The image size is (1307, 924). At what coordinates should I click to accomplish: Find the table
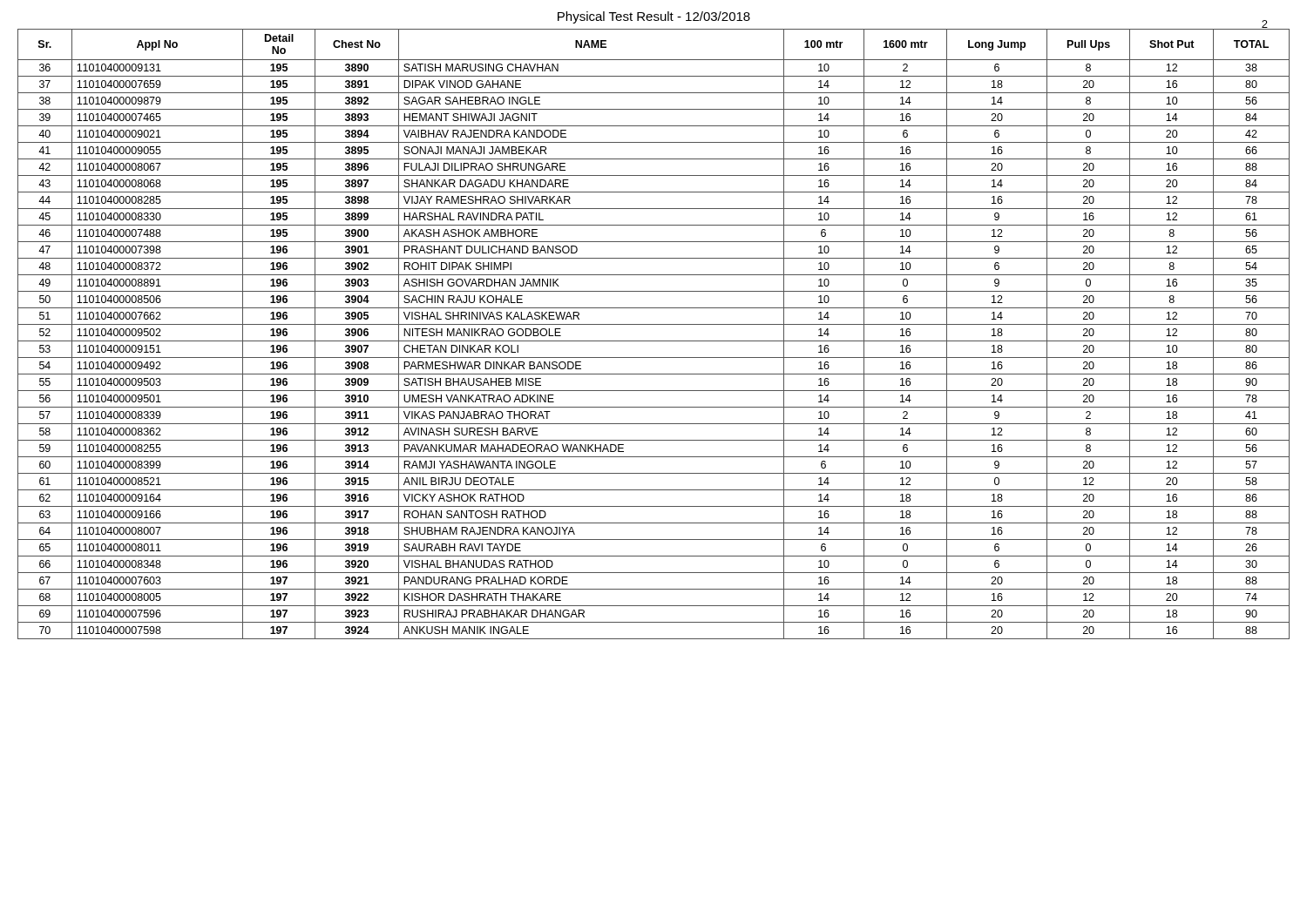[x=654, y=334]
